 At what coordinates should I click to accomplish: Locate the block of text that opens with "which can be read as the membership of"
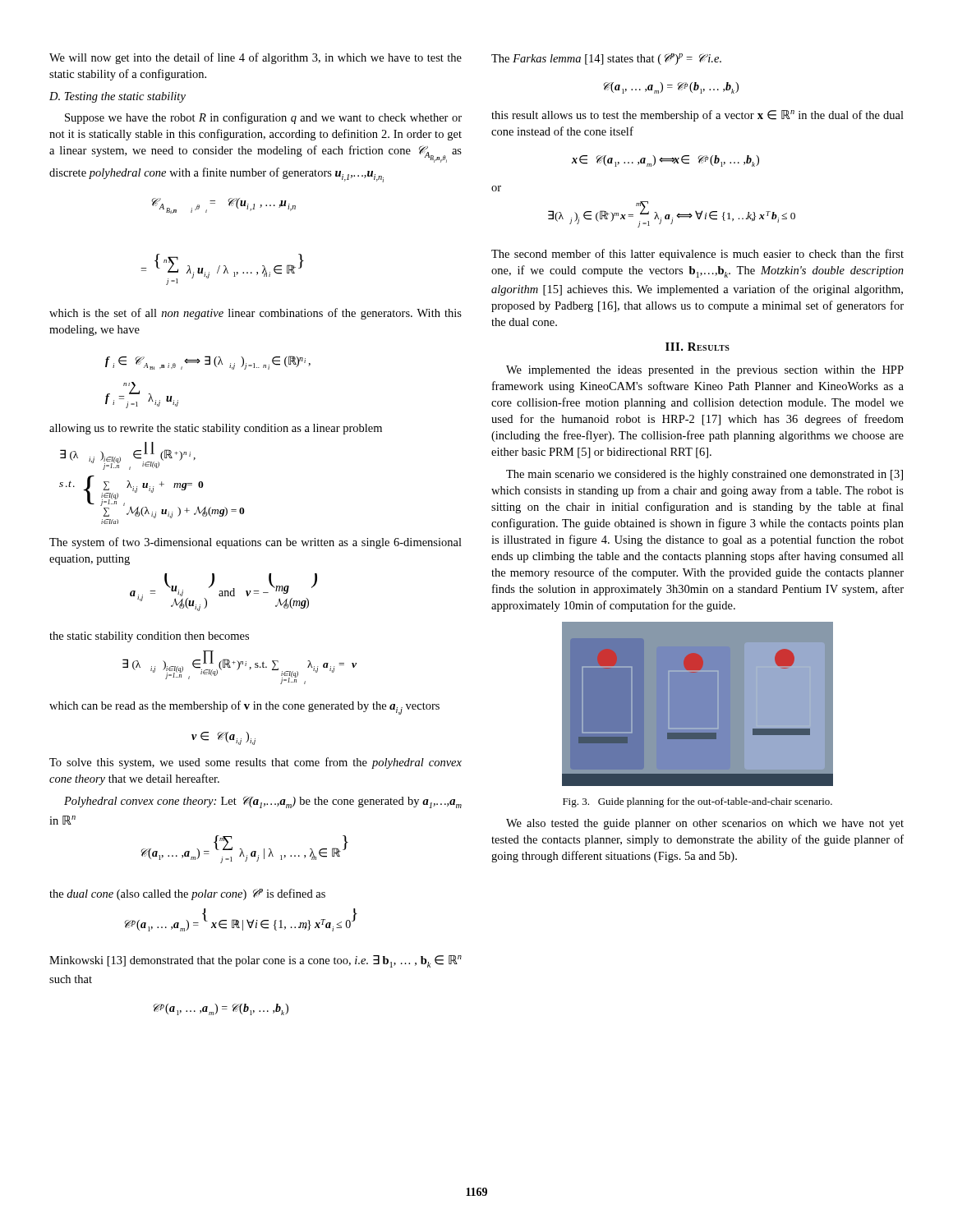pyautogui.click(x=255, y=707)
